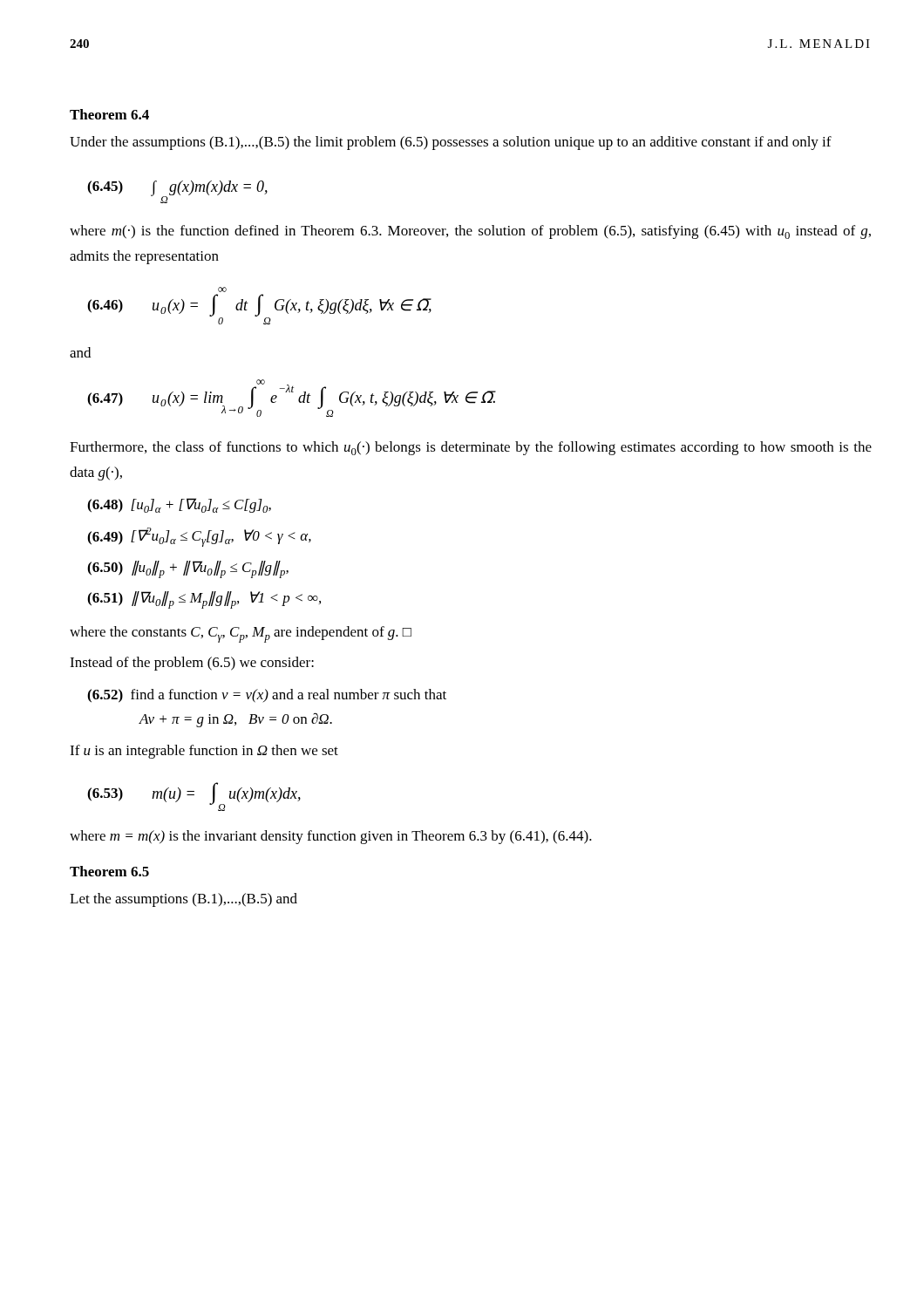Locate the region starting "If u is"
Viewport: 924px width, 1308px height.
coord(204,750)
